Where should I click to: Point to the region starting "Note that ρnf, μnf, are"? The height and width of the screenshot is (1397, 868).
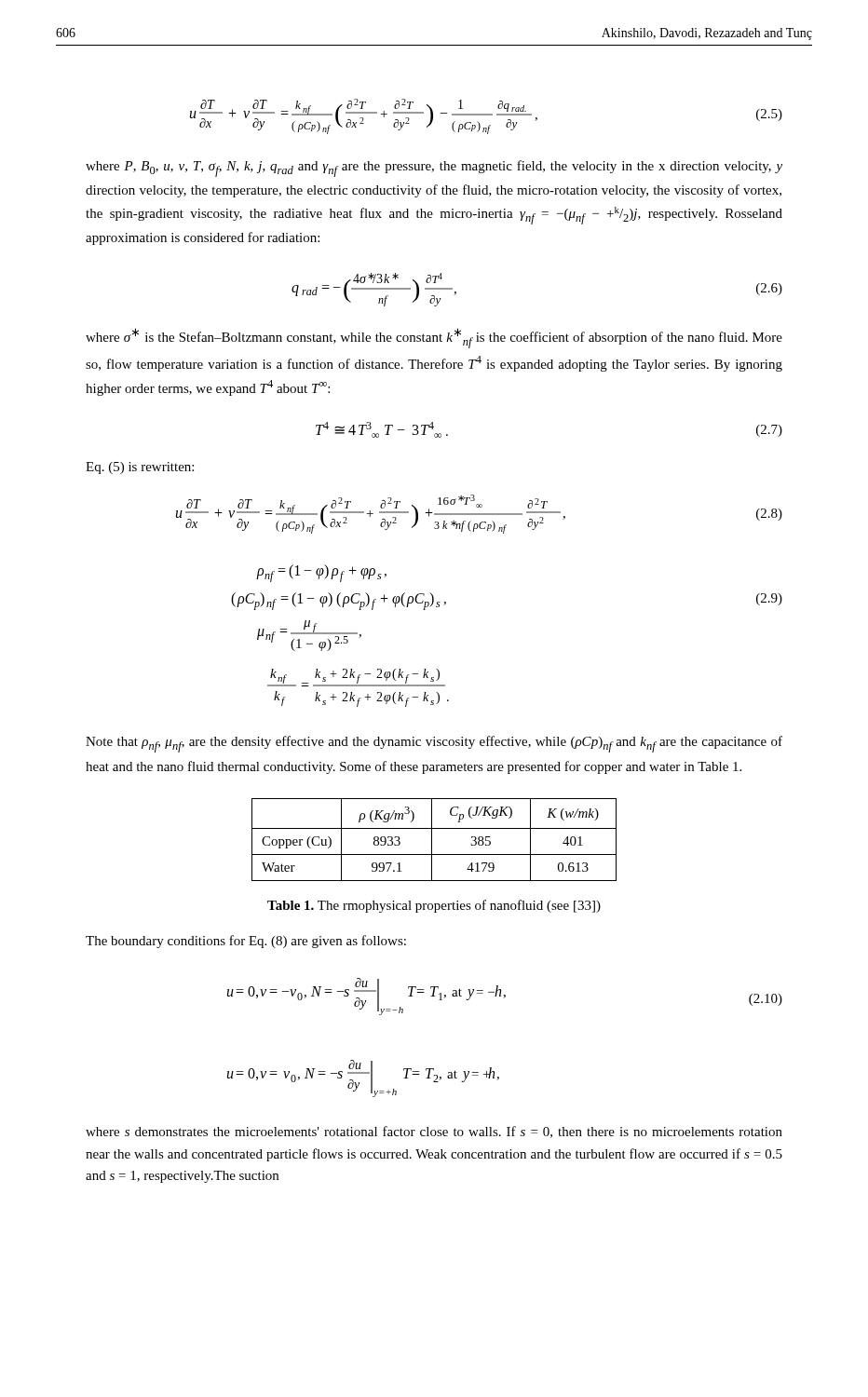pos(434,754)
